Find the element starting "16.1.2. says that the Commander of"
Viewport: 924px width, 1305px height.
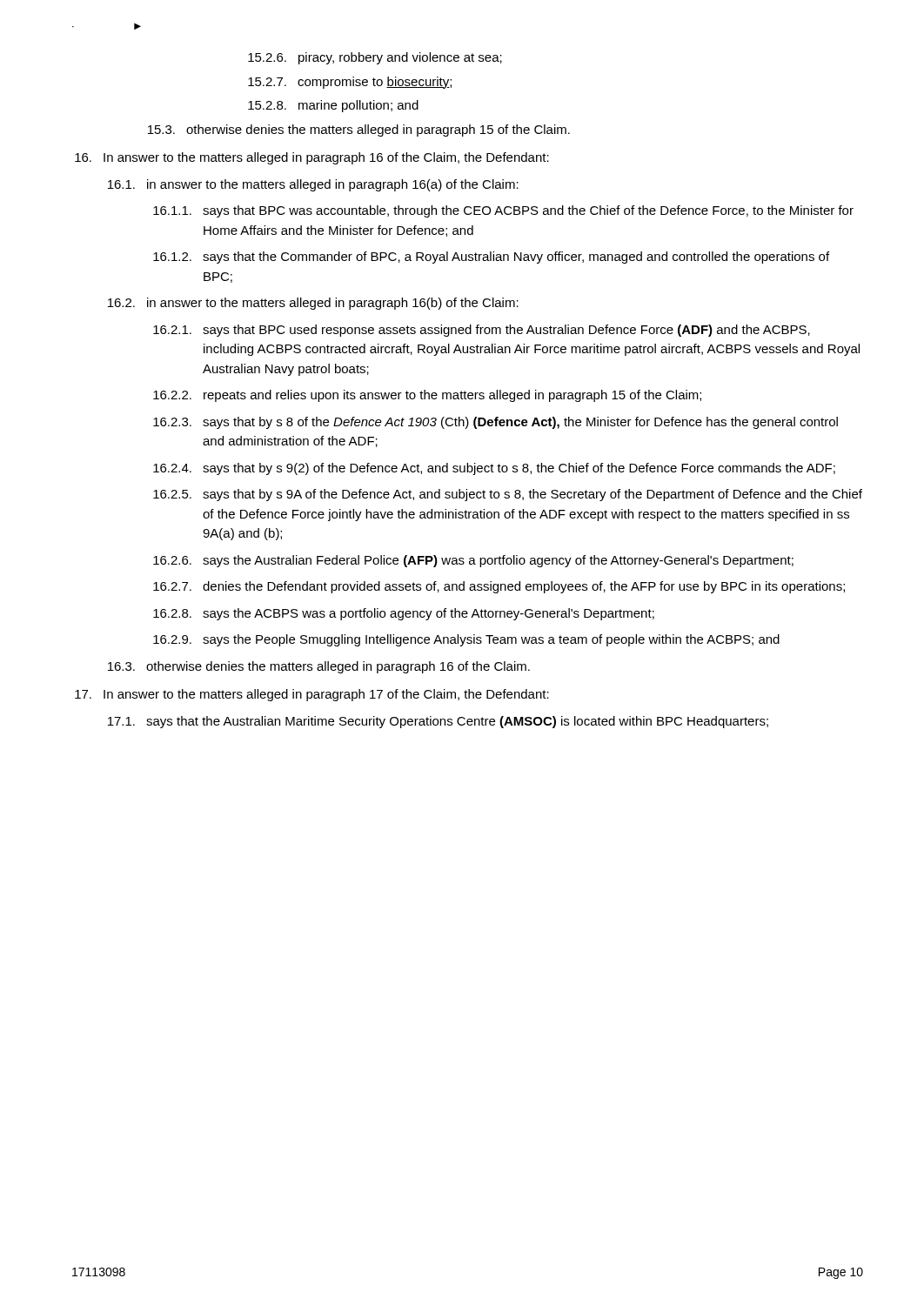pyautogui.click(x=505, y=267)
